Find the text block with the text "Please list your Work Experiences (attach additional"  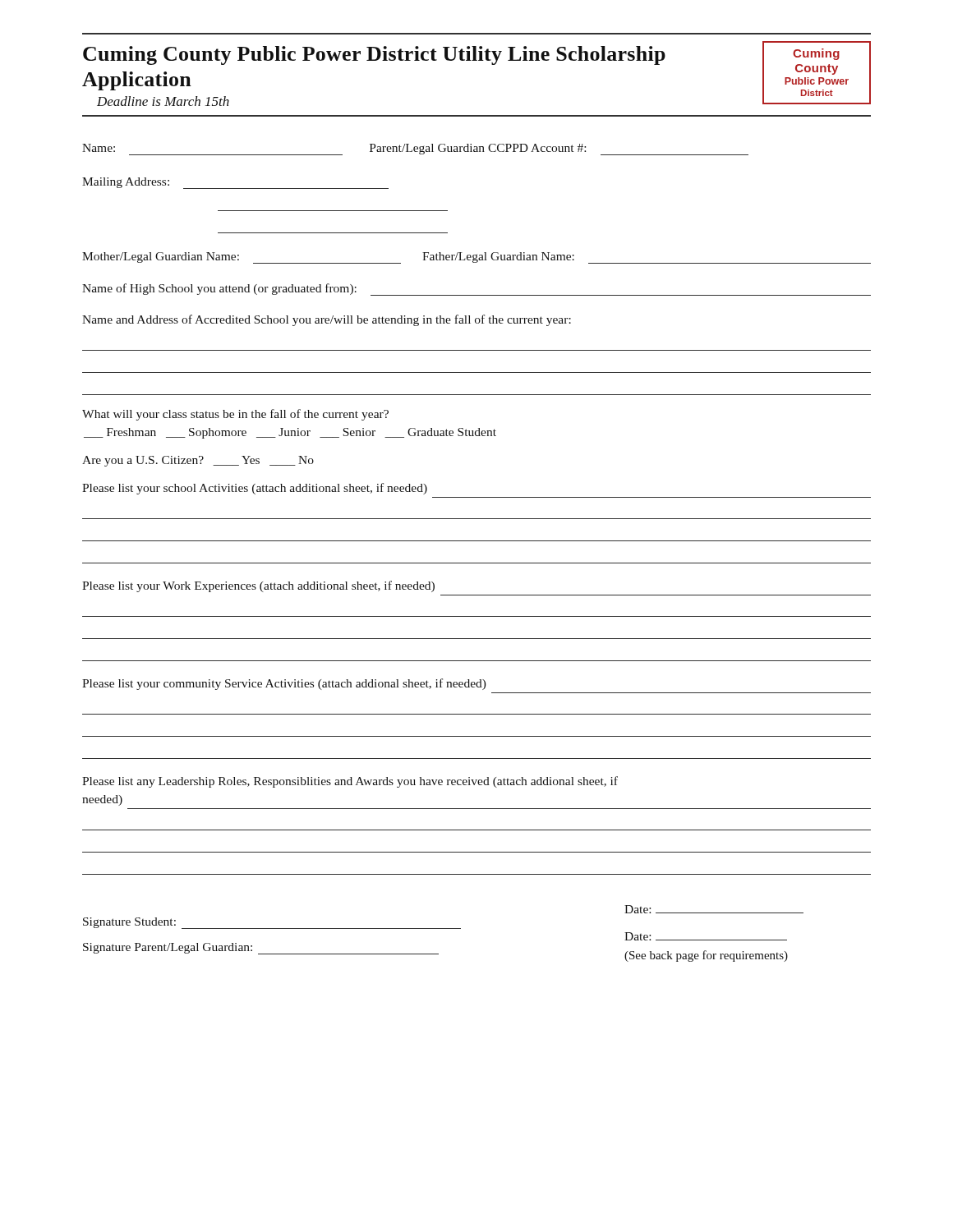[x=476, y=620]
